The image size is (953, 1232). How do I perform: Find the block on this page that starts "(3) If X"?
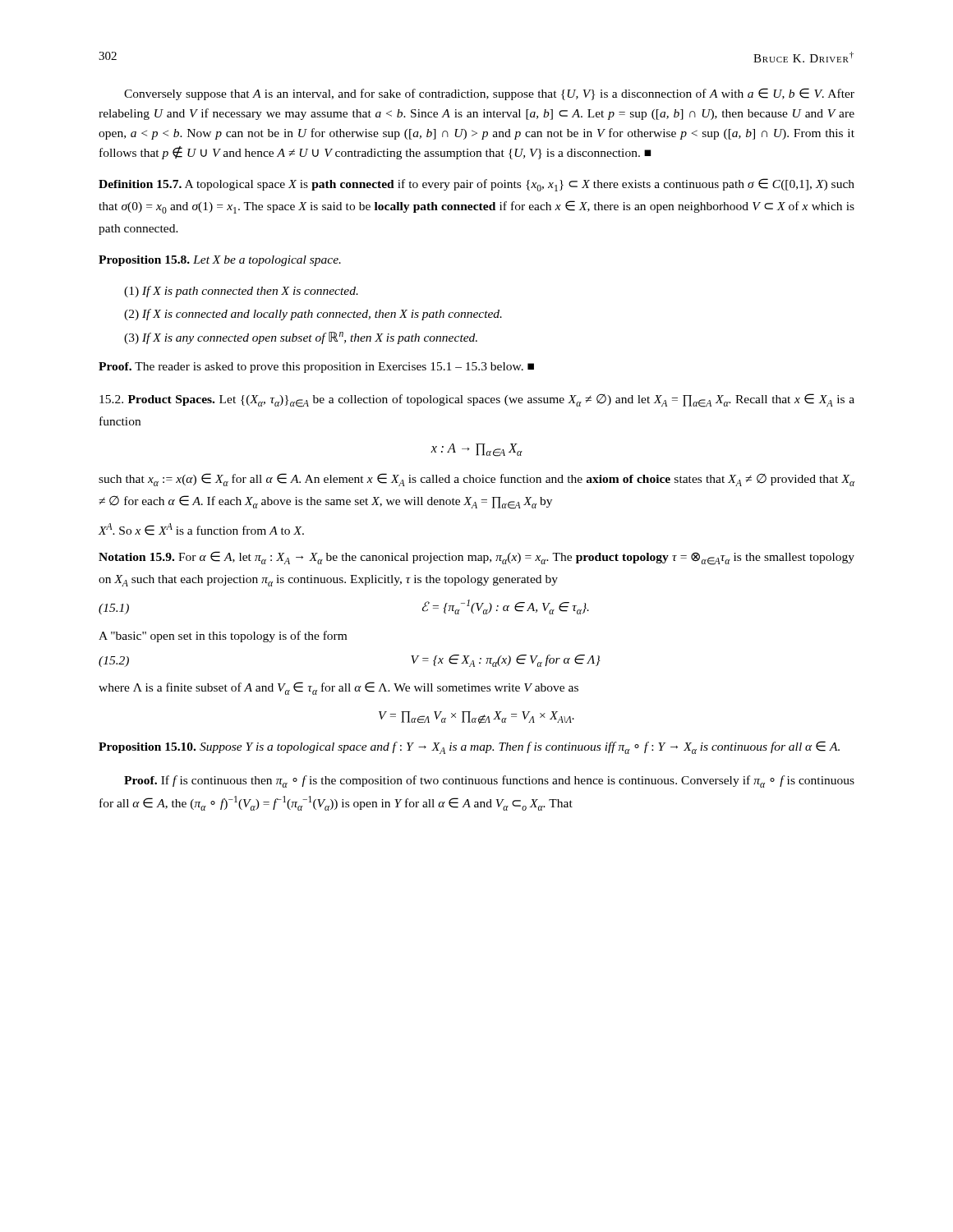[301, 338]
